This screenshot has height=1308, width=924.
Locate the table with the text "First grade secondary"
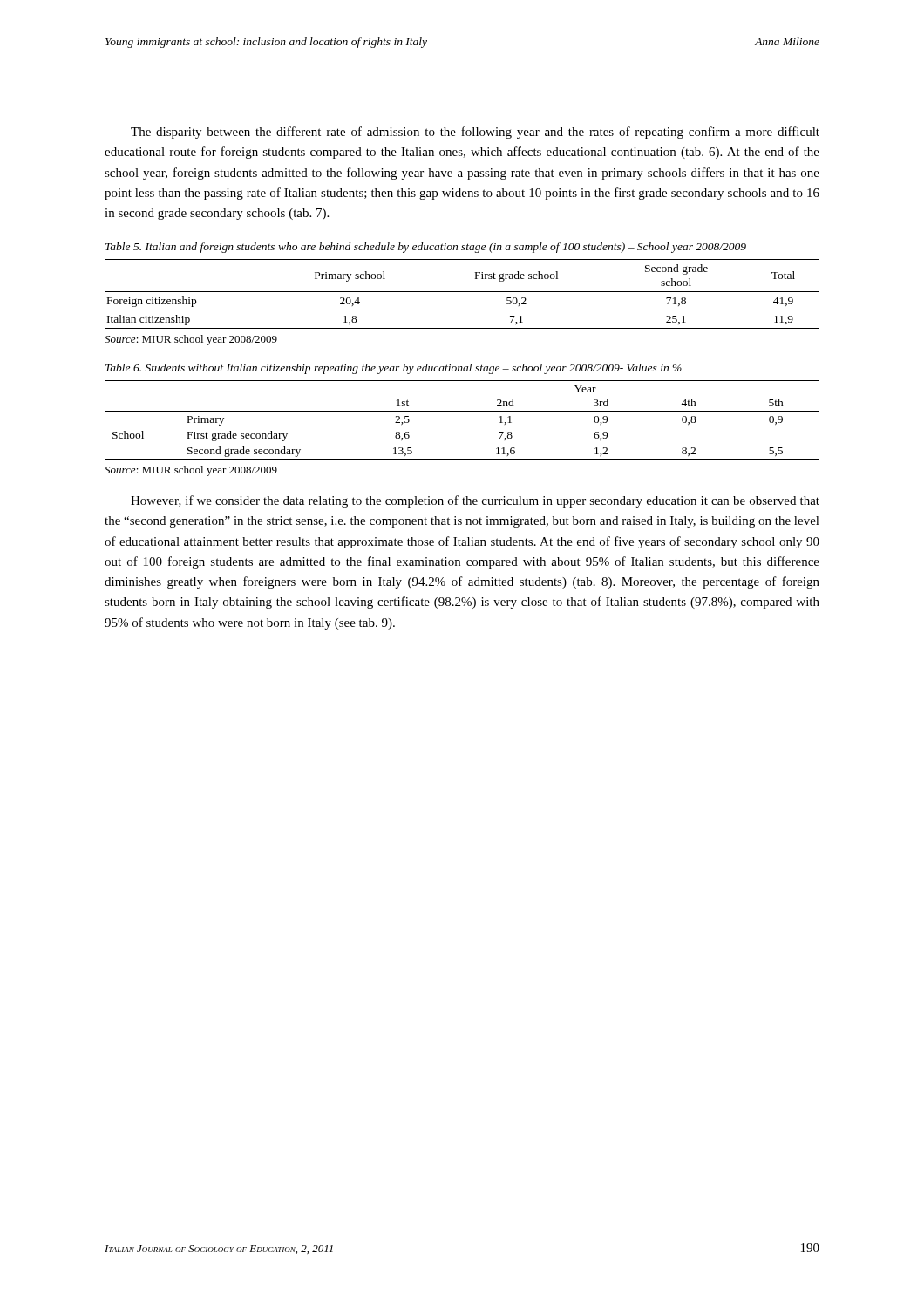(x=462, y=420)
